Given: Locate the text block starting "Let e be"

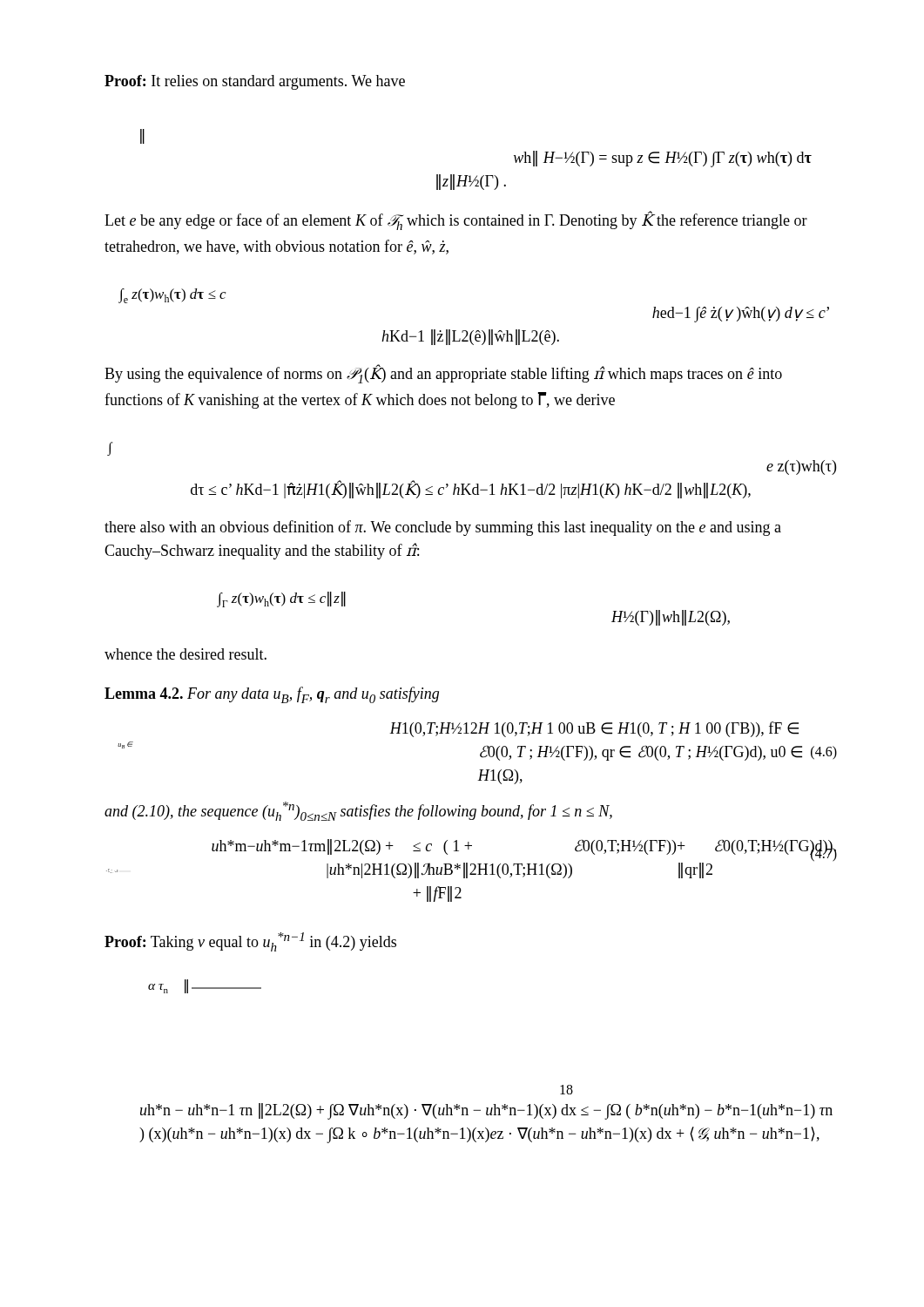Looking at the screenshot, I should pos(456,234).
